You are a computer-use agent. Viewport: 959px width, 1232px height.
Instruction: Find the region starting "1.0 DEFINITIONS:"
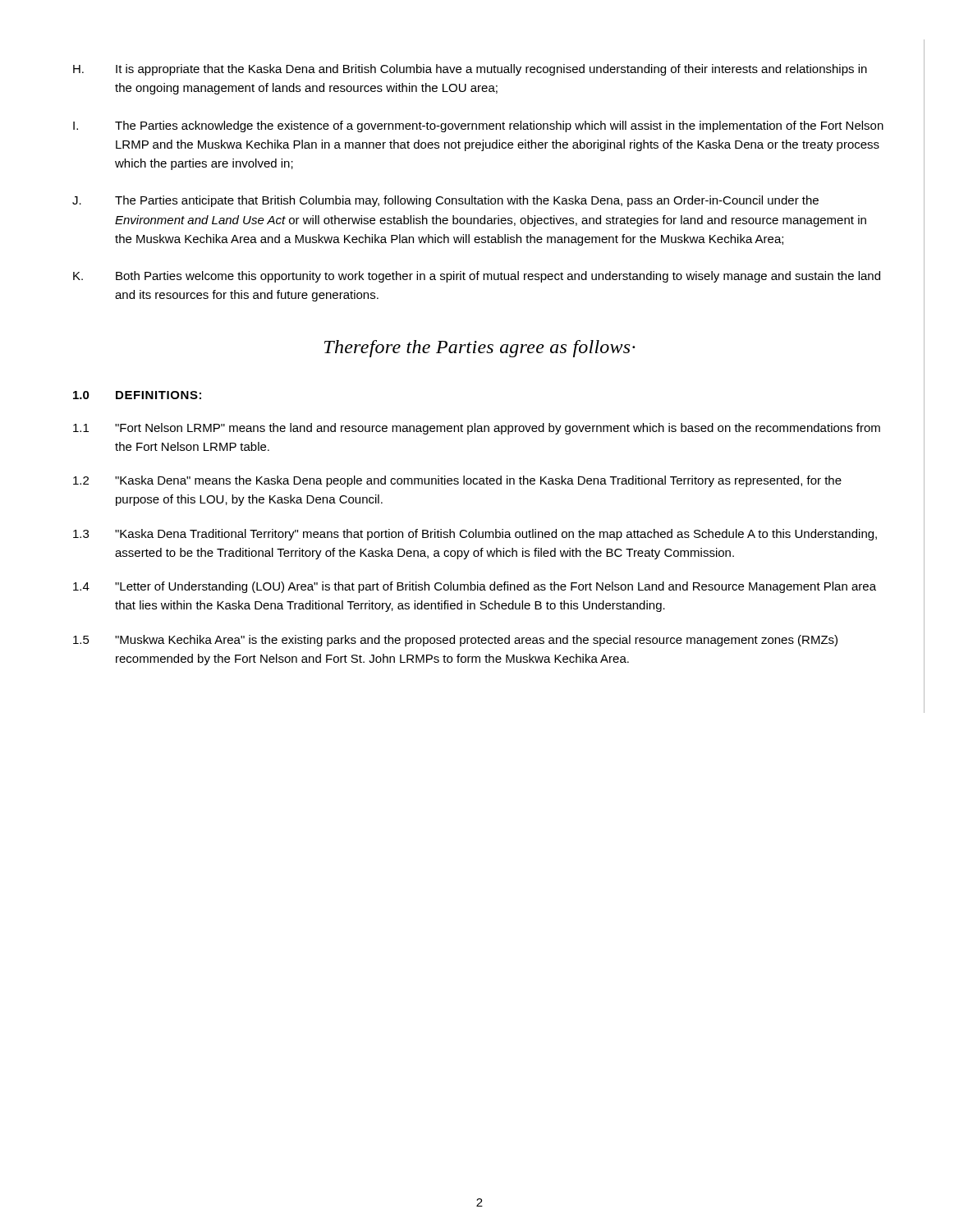(138, 394)
